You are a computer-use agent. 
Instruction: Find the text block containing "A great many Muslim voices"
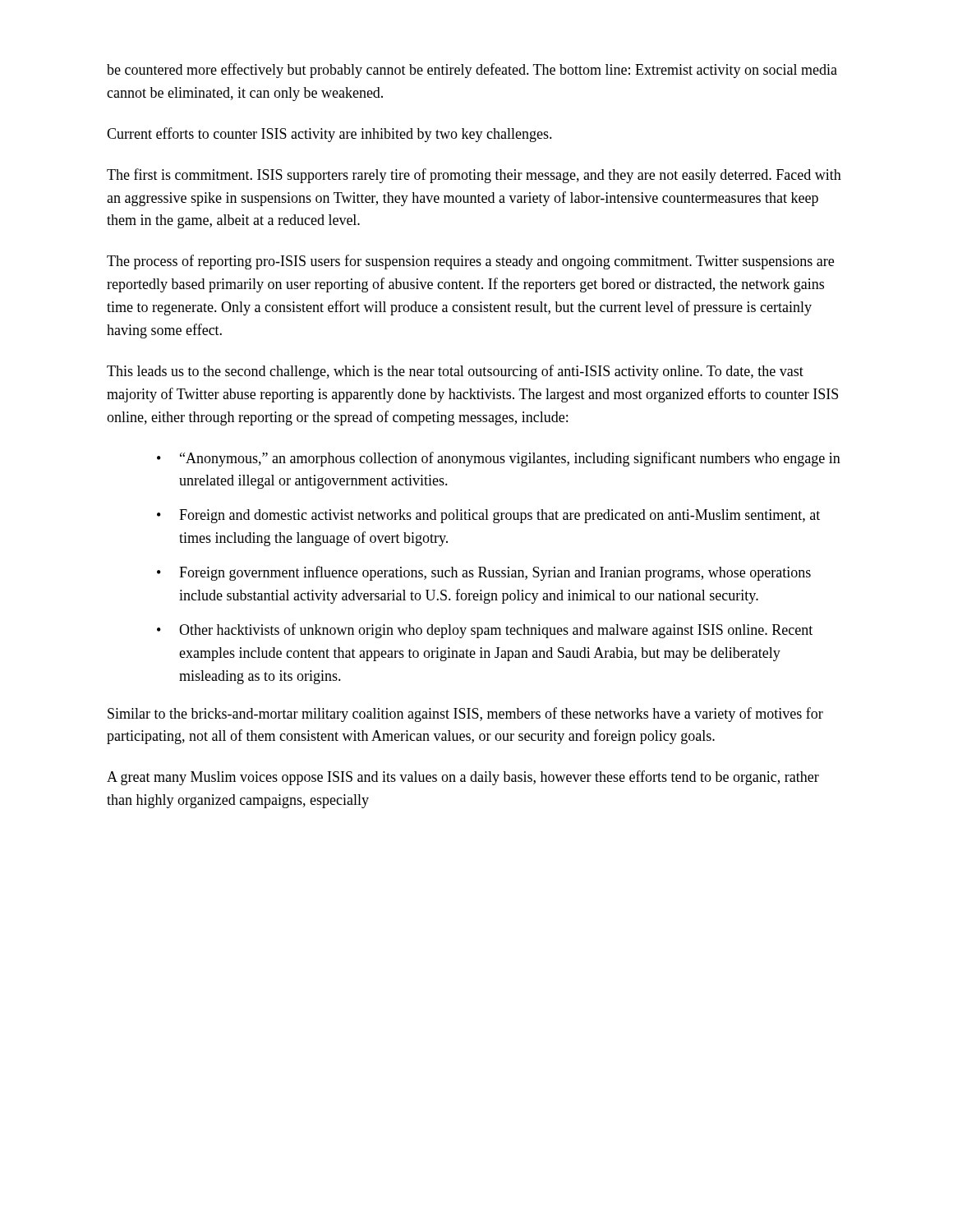(463, 789)
